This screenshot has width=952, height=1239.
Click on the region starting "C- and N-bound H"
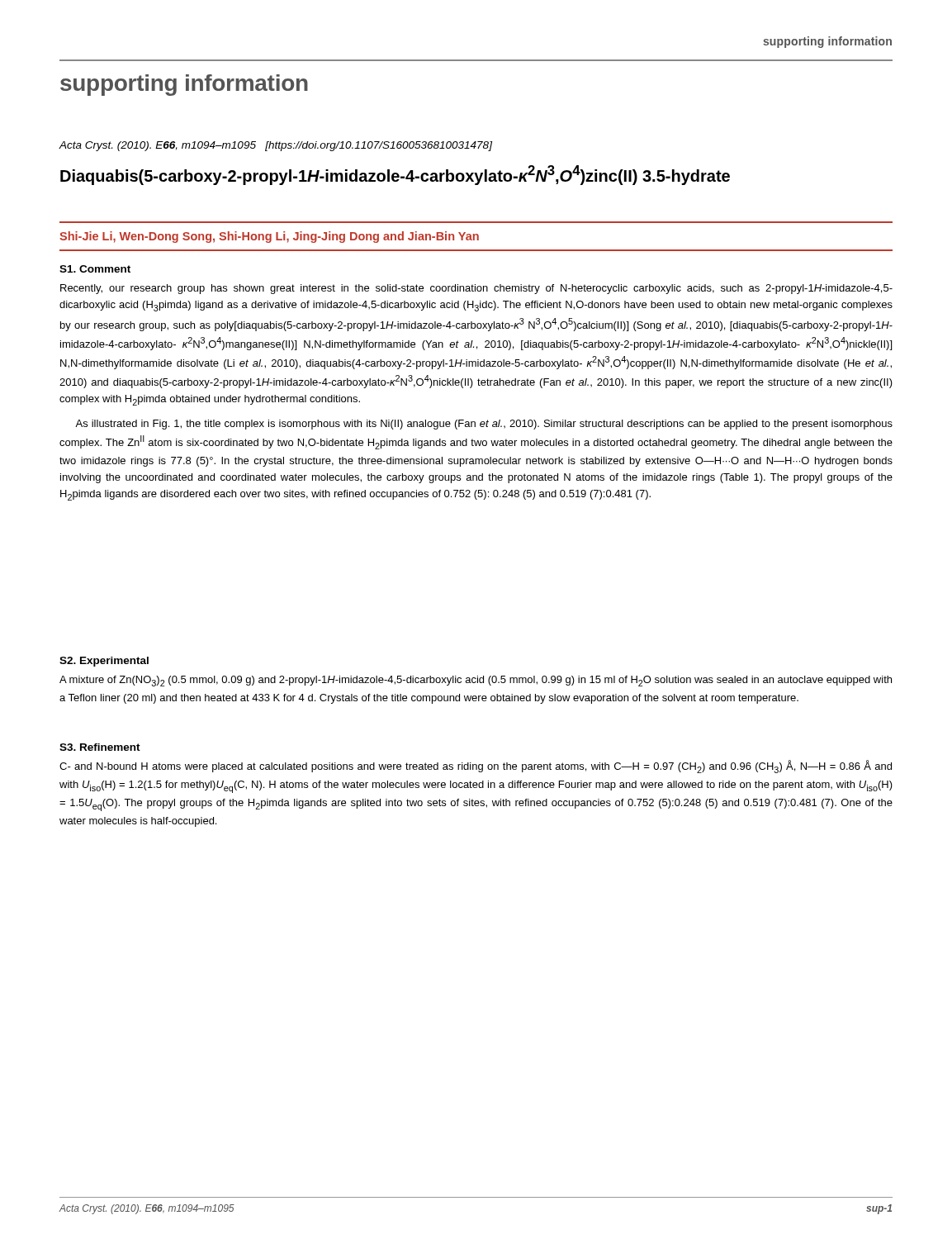pyautogui.click(x=476, y=794)
